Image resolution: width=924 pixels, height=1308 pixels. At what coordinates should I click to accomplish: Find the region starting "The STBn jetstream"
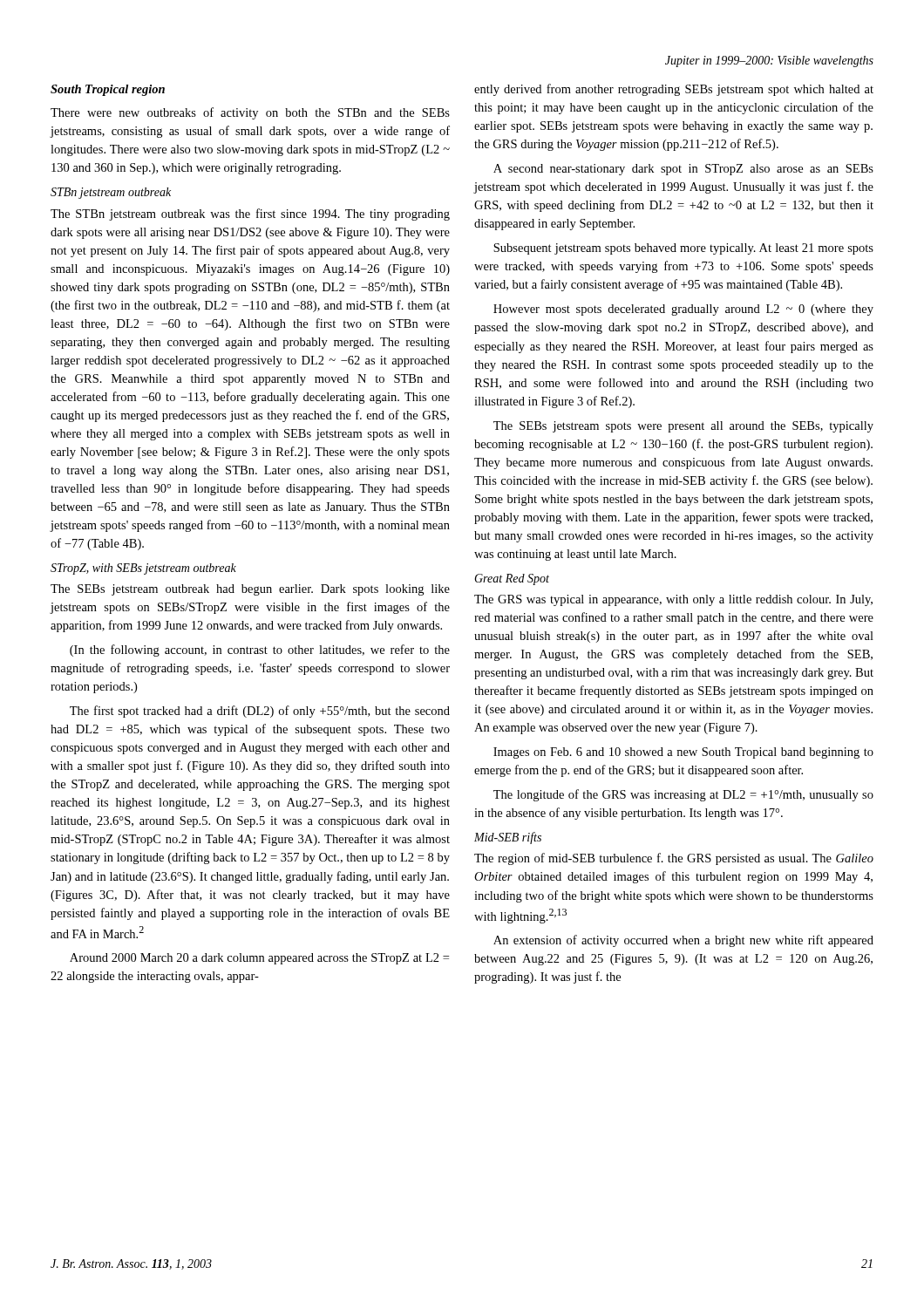(250, 379)
